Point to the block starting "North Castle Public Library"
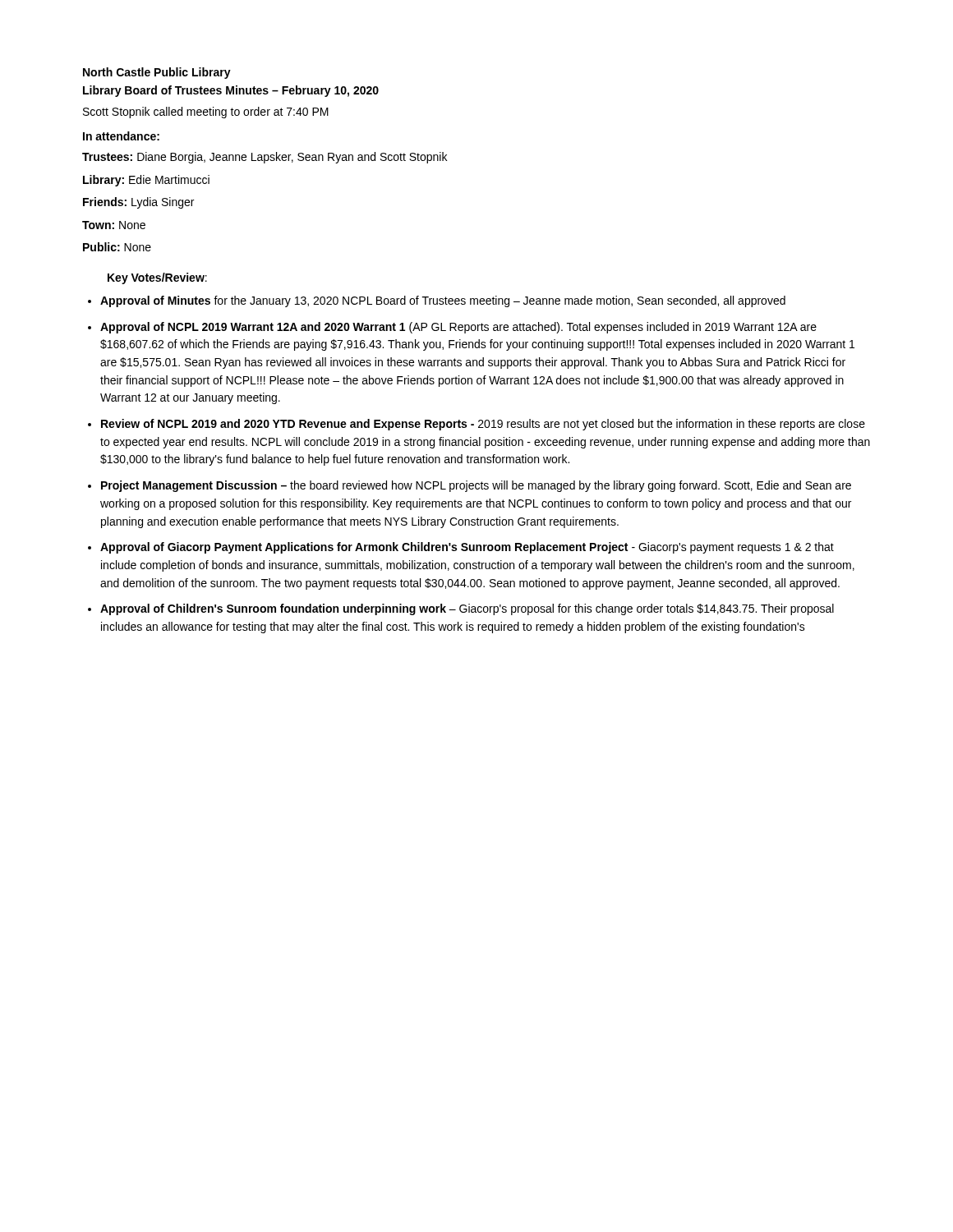953x1232 pixels. [156, 72]
